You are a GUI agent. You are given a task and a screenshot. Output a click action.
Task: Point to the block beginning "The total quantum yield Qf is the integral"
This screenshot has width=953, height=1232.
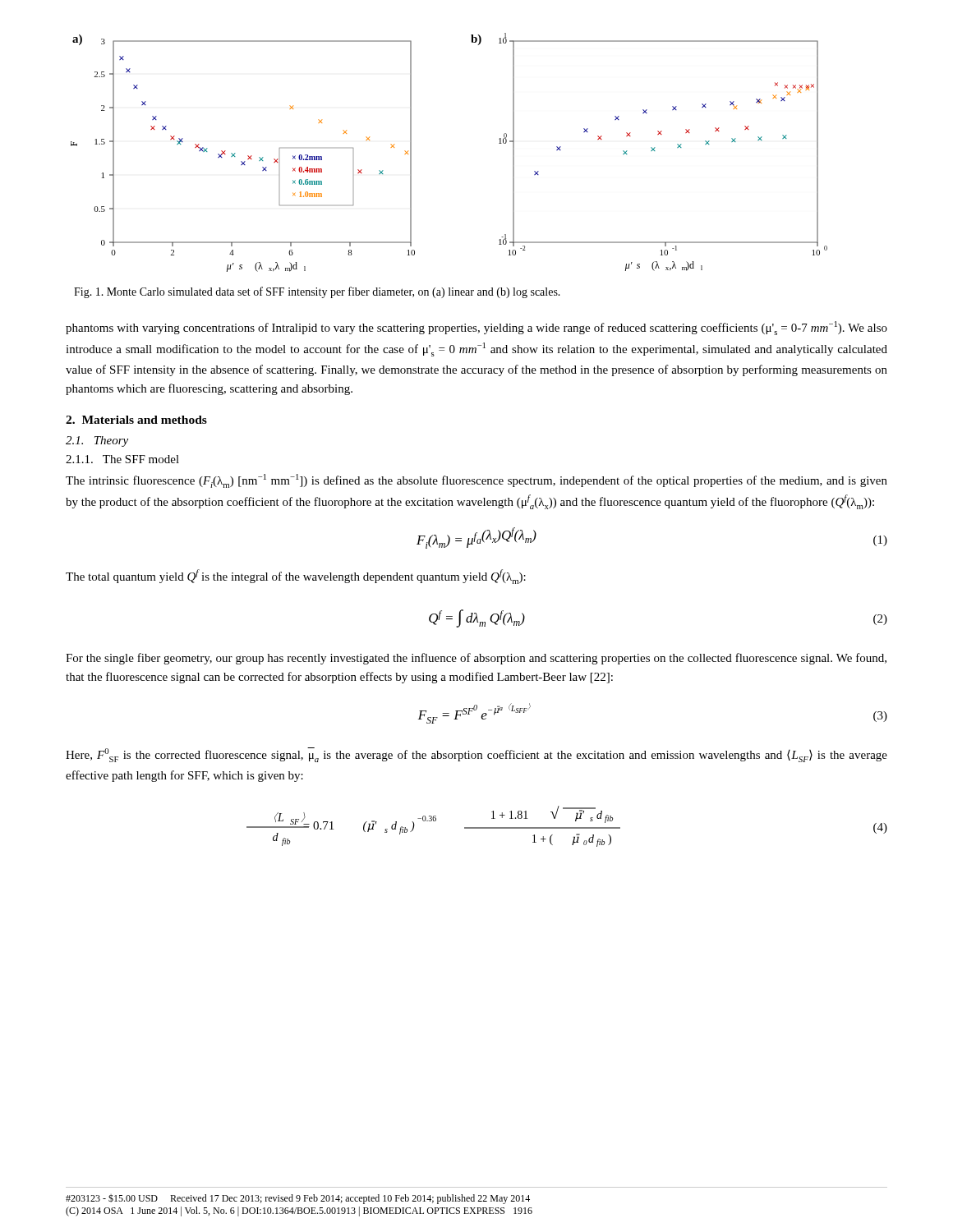(296, 577)
